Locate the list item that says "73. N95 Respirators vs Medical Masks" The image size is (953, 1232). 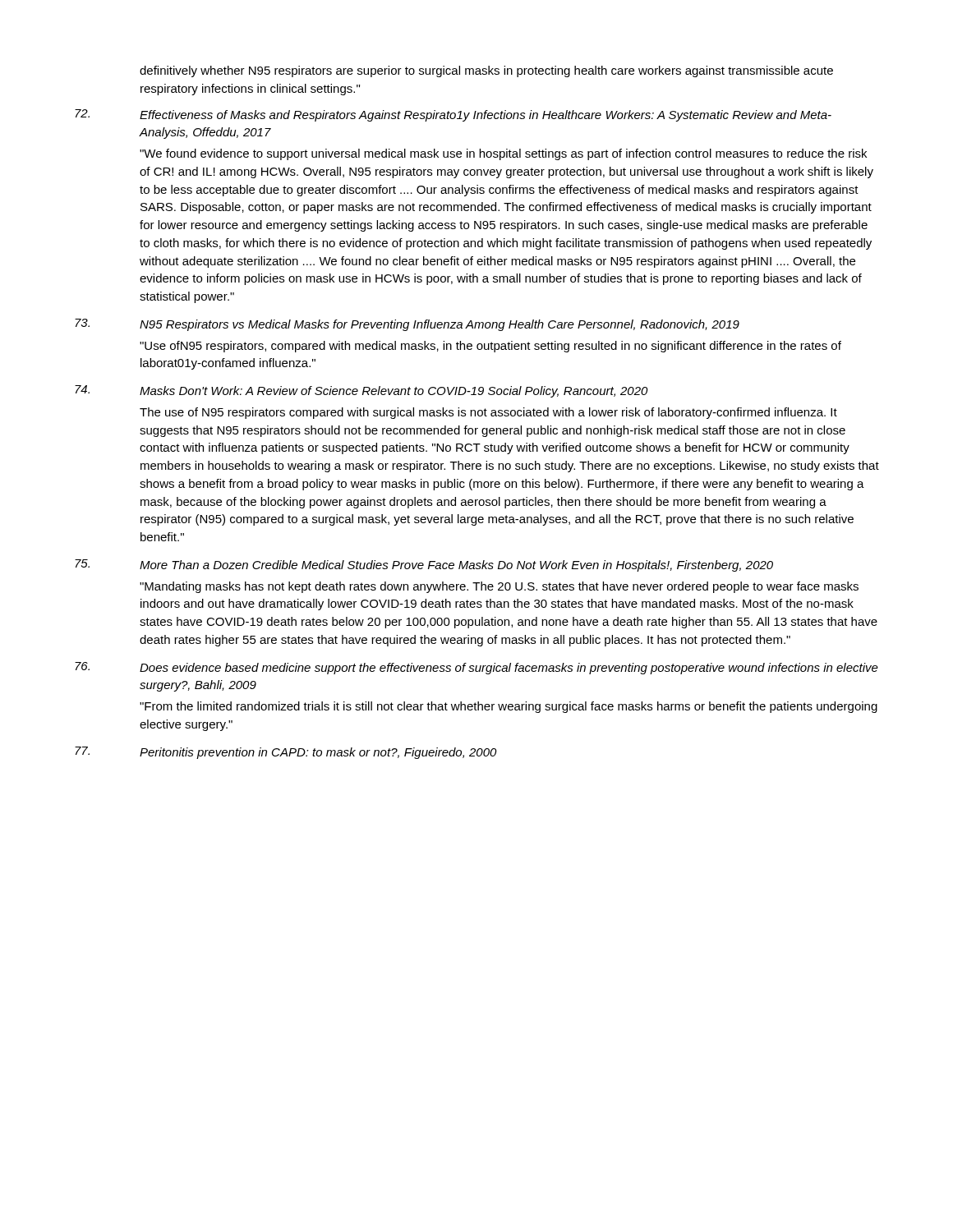point(476,344)
